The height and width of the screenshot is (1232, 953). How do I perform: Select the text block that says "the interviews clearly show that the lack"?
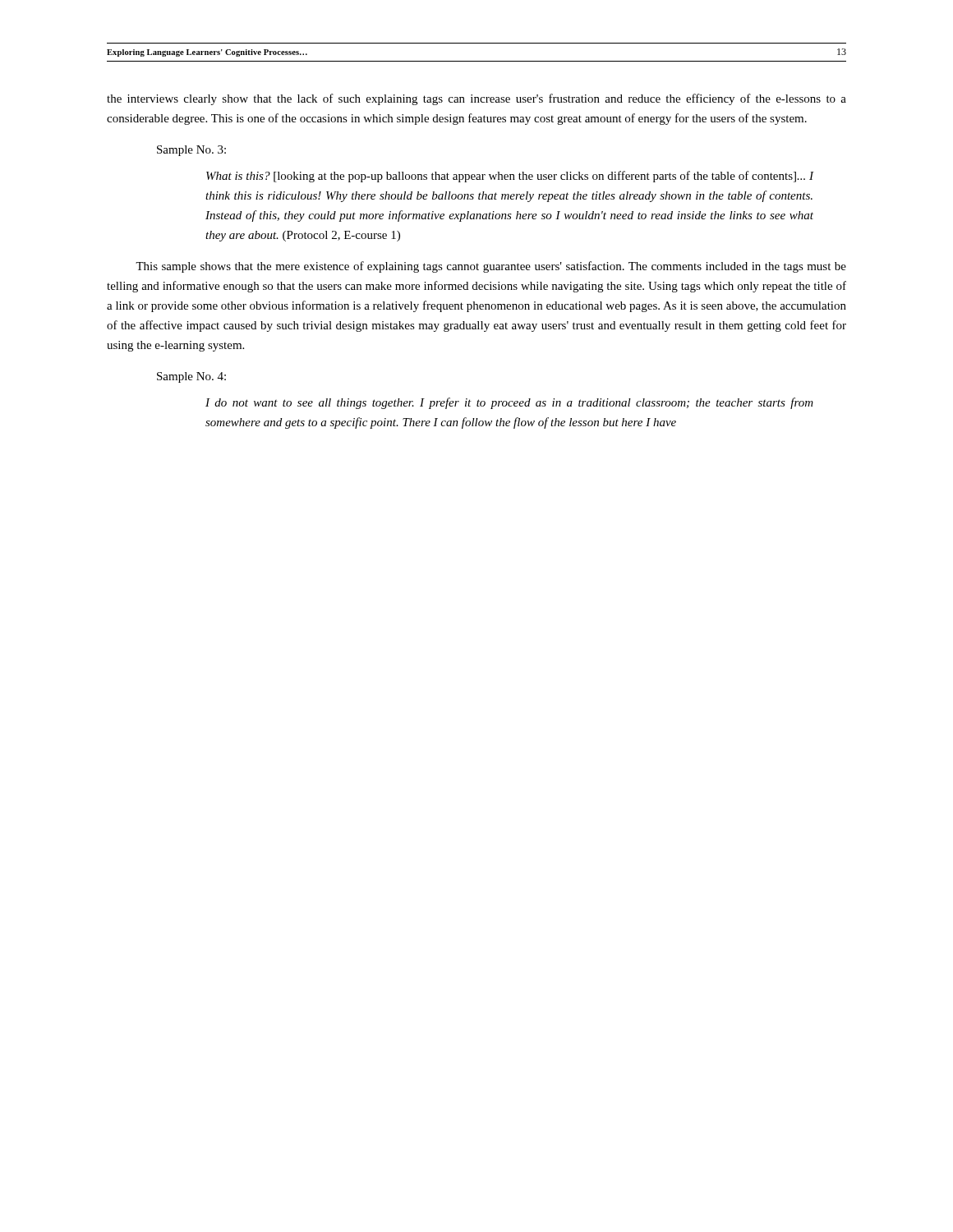(476, 108)
